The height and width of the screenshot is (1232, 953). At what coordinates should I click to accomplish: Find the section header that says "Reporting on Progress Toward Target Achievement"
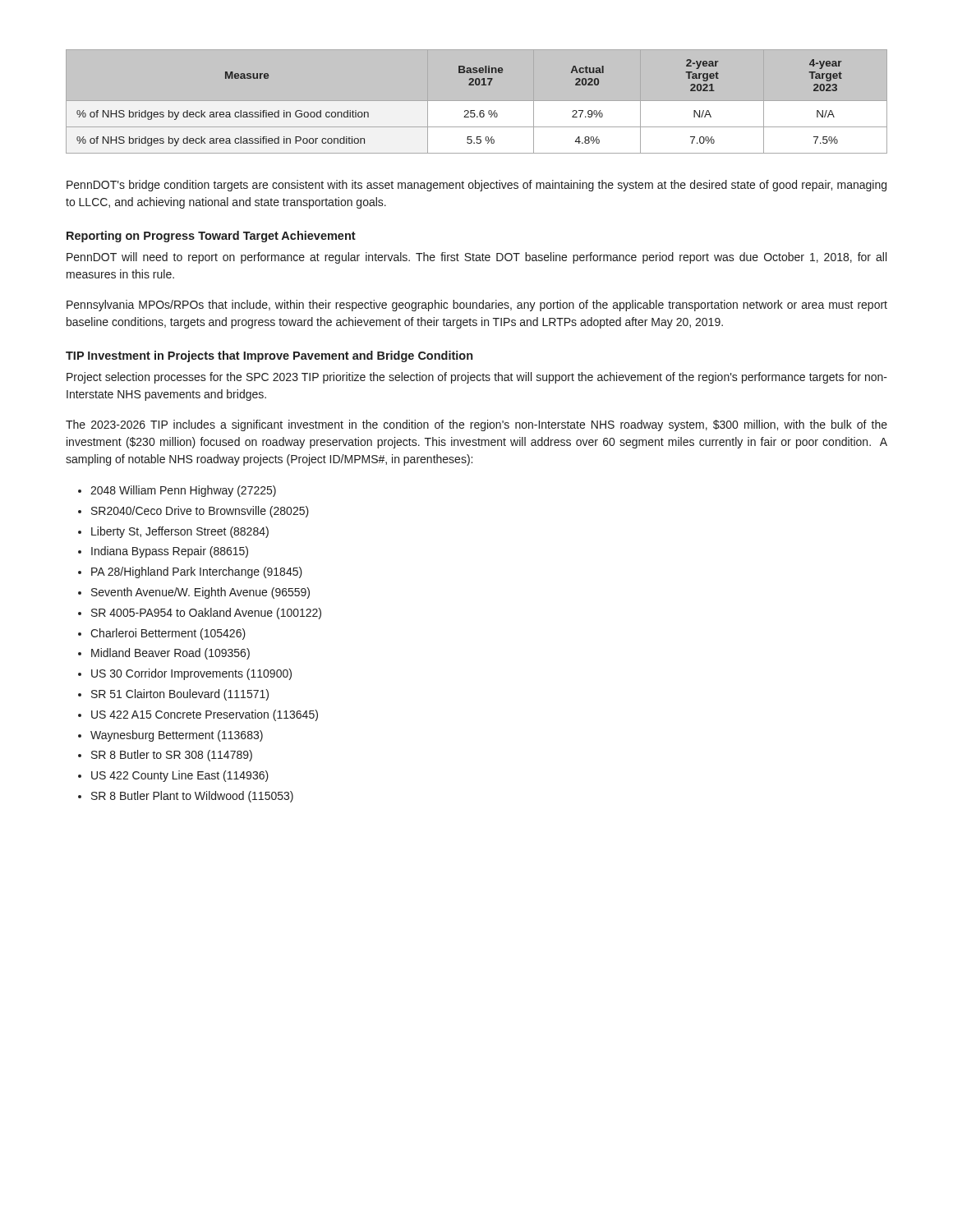click(211, 236)
